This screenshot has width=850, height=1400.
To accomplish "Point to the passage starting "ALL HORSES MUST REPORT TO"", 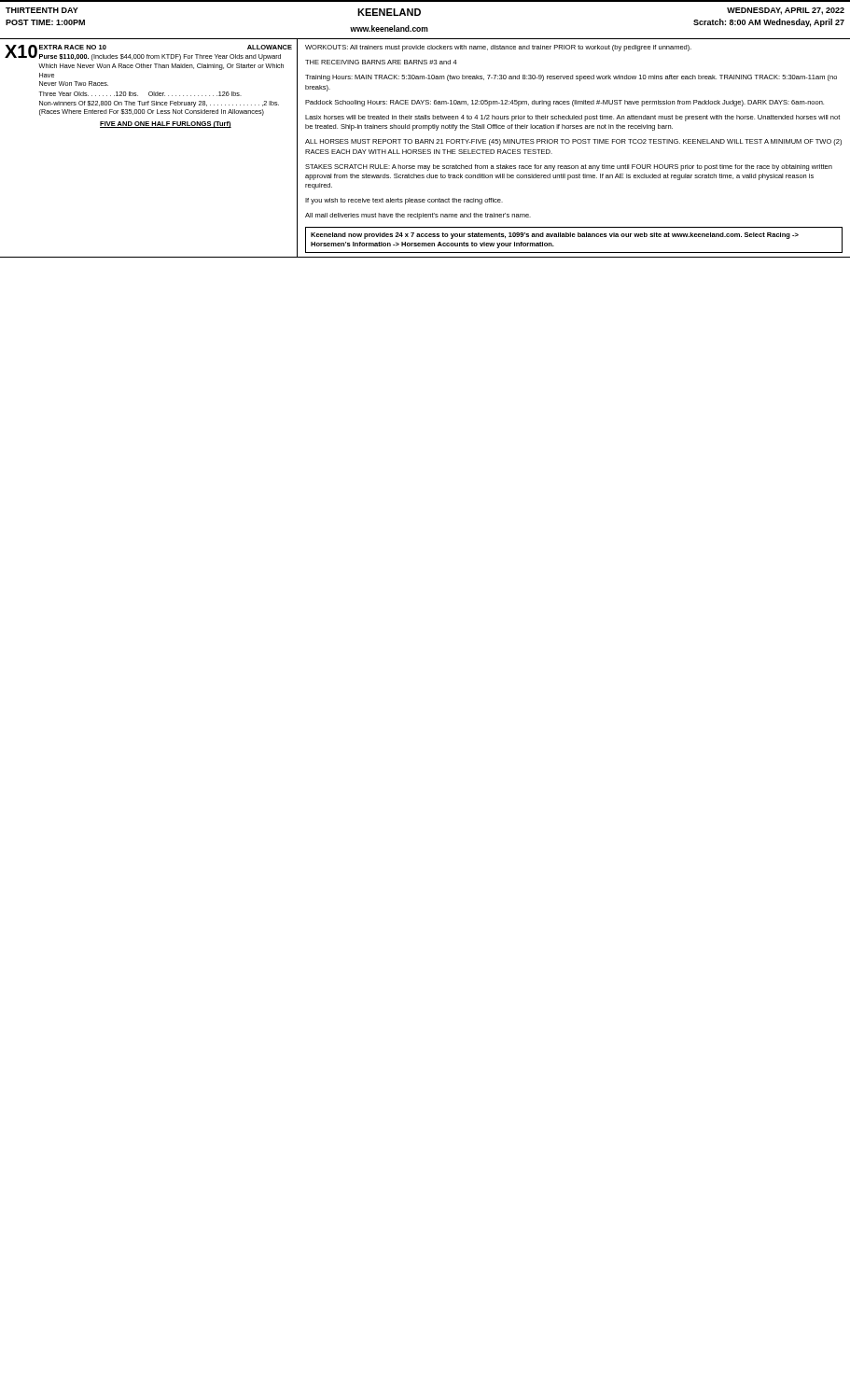I will click(574, 146).
